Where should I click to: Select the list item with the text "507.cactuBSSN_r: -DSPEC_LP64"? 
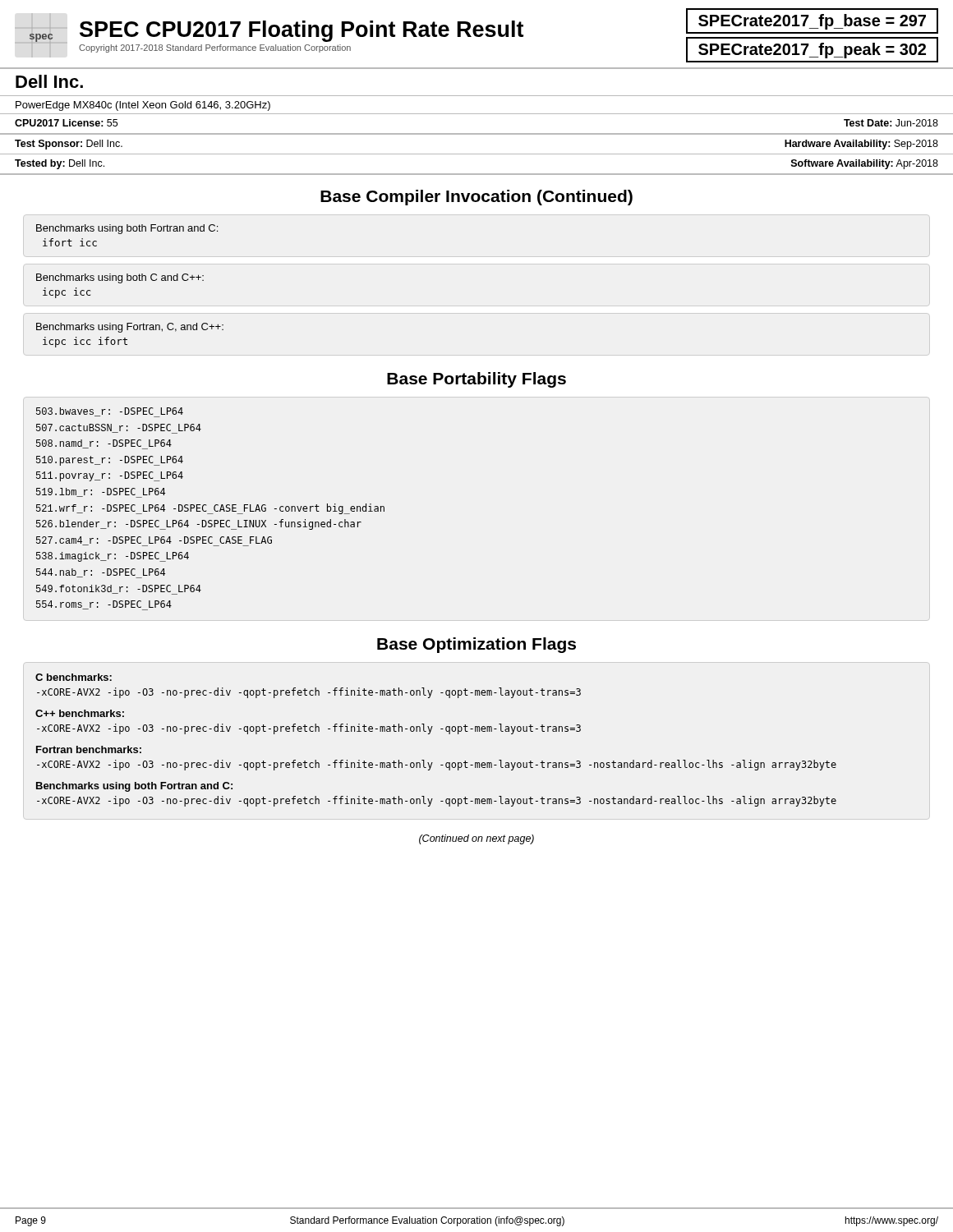(x=118, y=428)
